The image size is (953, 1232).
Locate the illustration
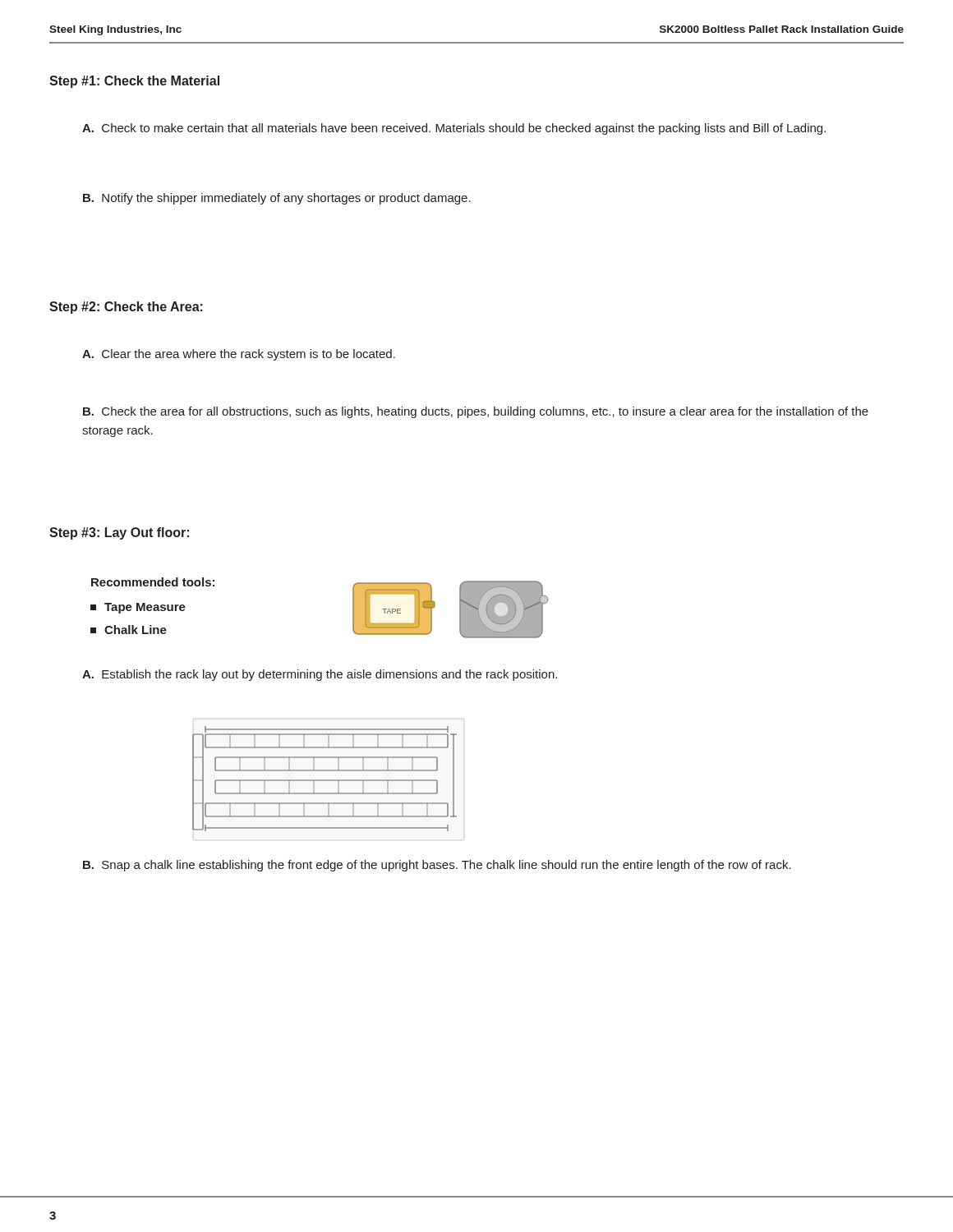452,608
